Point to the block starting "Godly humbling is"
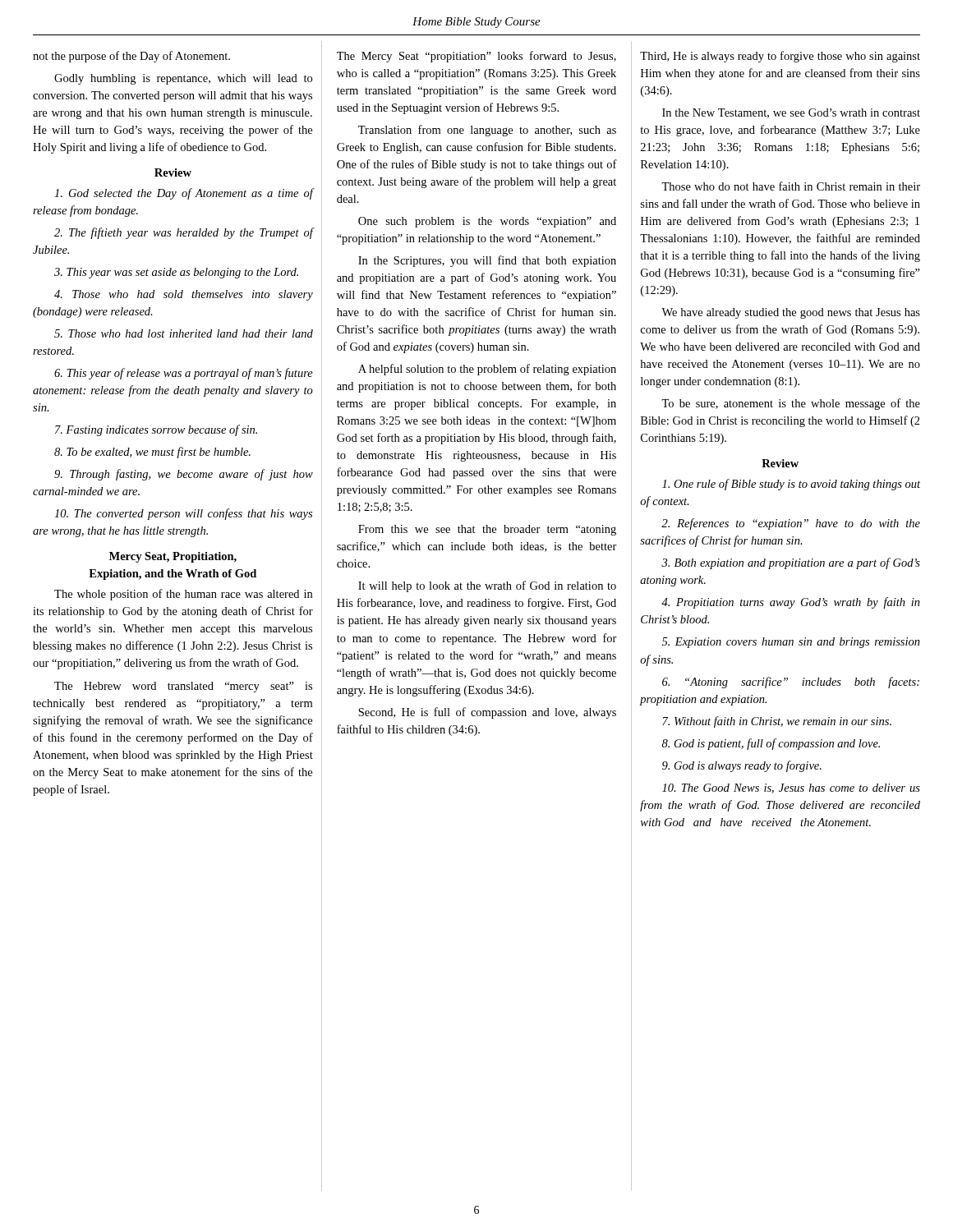Screen dimensions: 1232x953 pos(173,113)
